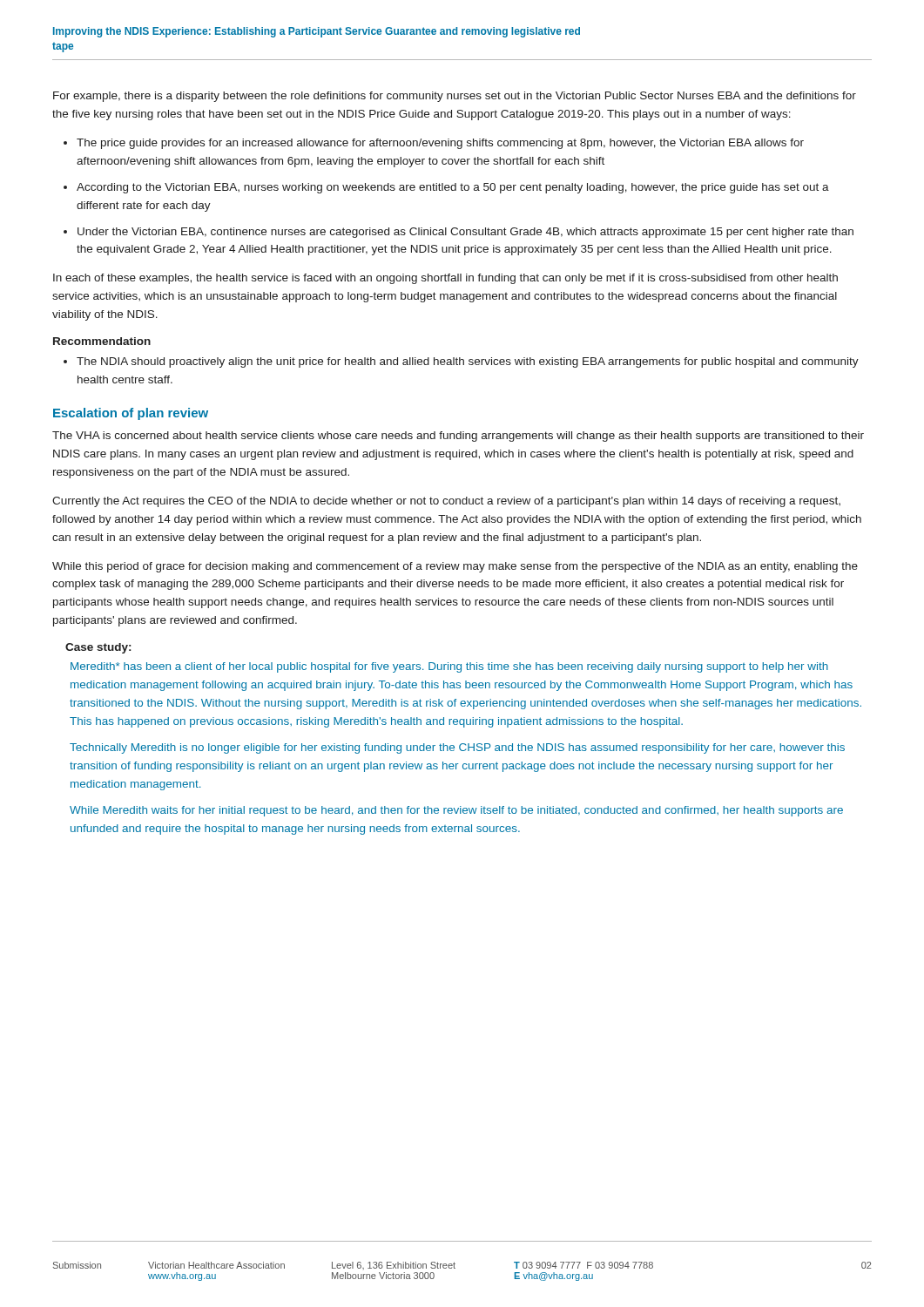The height and width of the screenshot is (1307, 924).
Task: Where is the passage that starts "Currently the Act requires the CEO of"?
Action: click(x=457, y=519)
